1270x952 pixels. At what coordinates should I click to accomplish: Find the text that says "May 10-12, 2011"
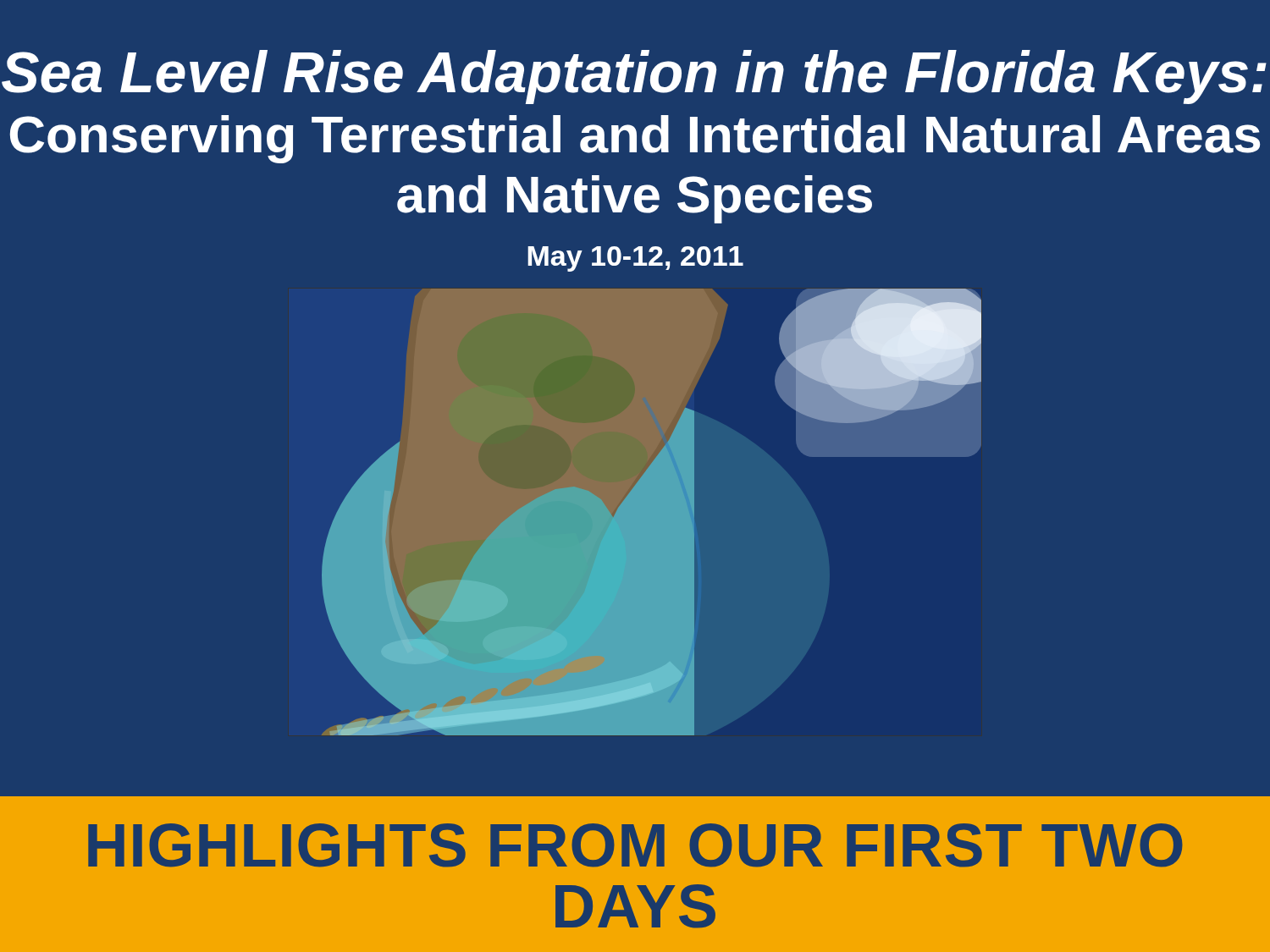click(x=635, y=256)
